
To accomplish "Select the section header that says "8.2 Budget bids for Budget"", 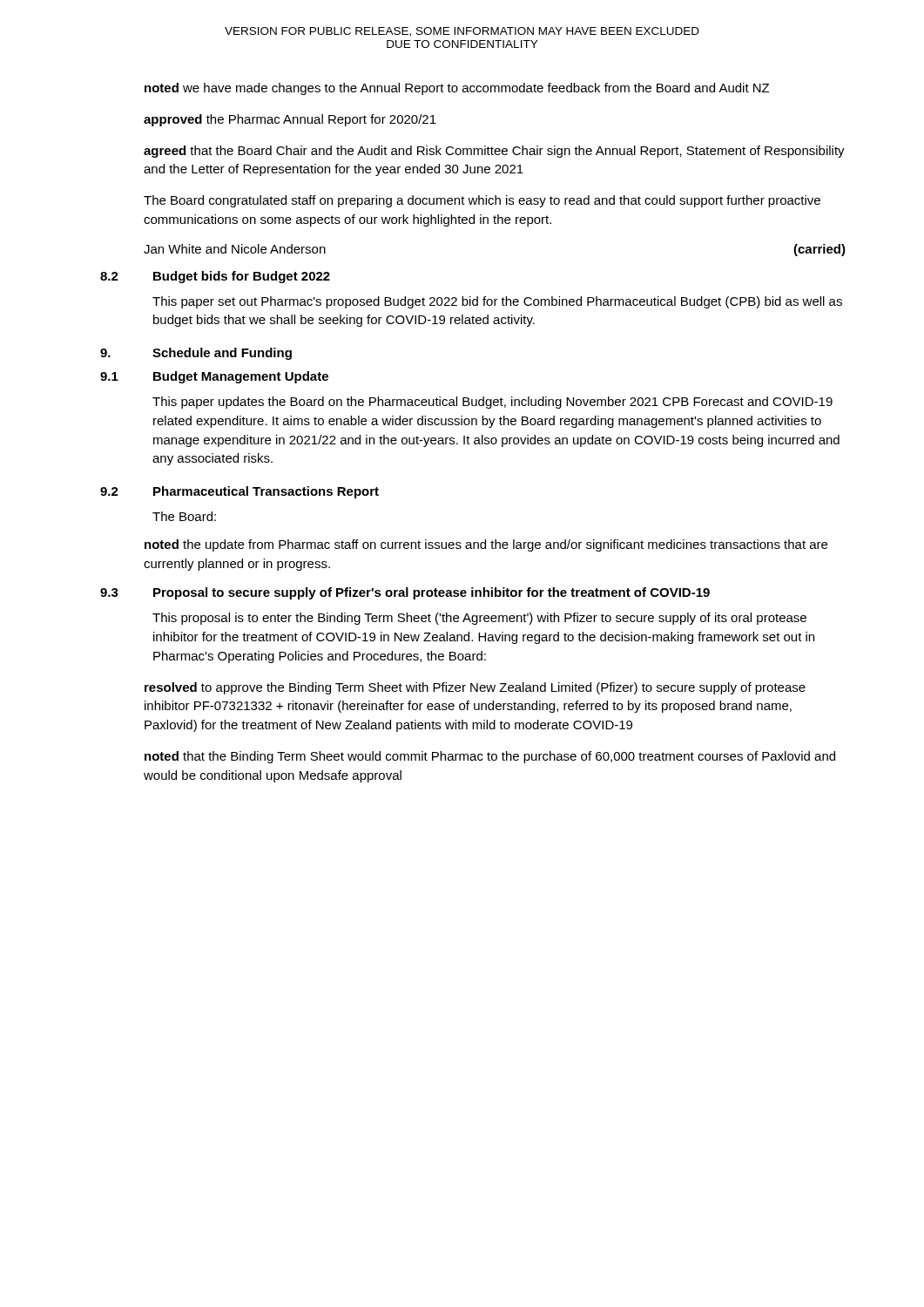I will (x=215, y=275).
